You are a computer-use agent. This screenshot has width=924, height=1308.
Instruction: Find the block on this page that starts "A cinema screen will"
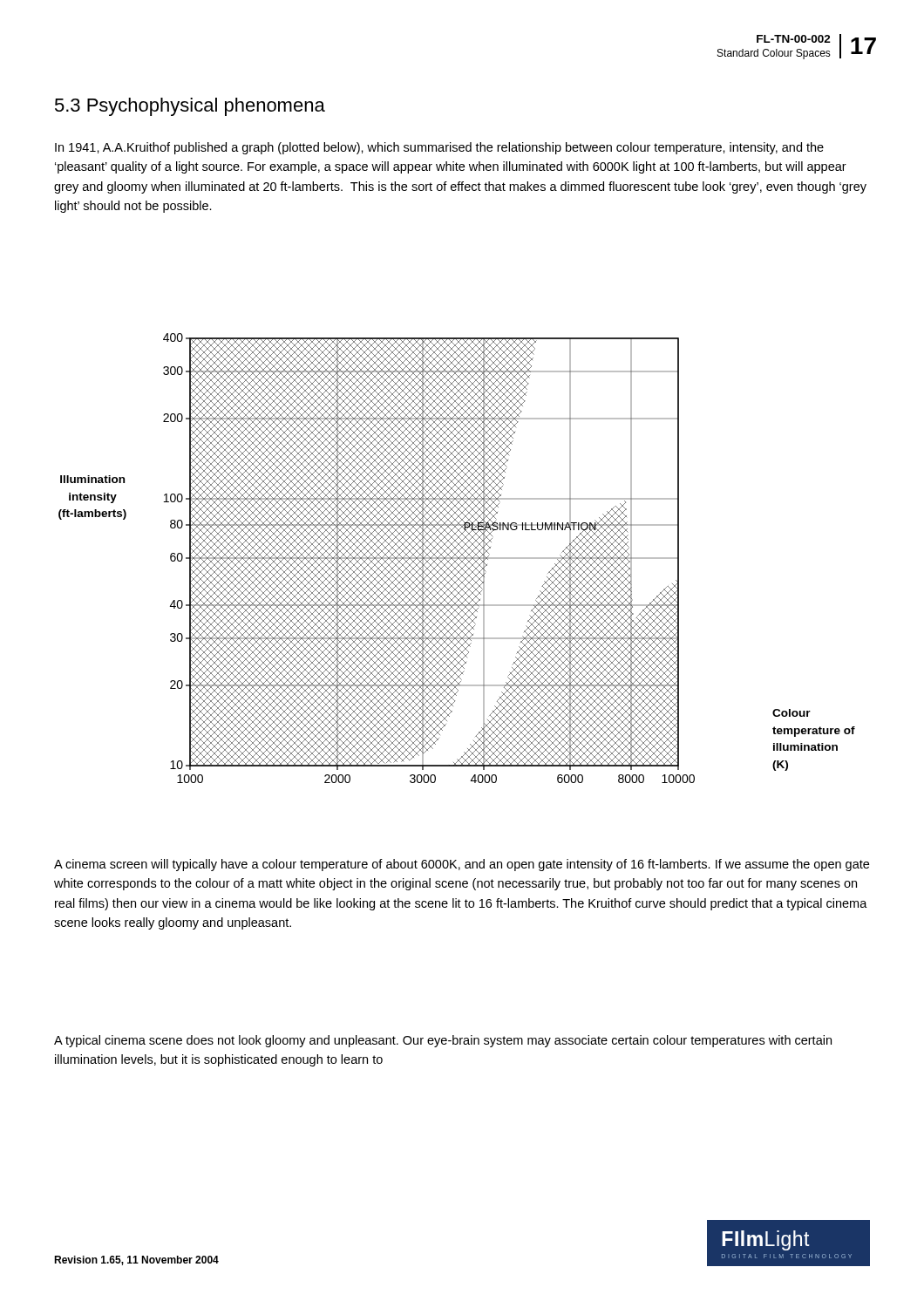(462, 893)
